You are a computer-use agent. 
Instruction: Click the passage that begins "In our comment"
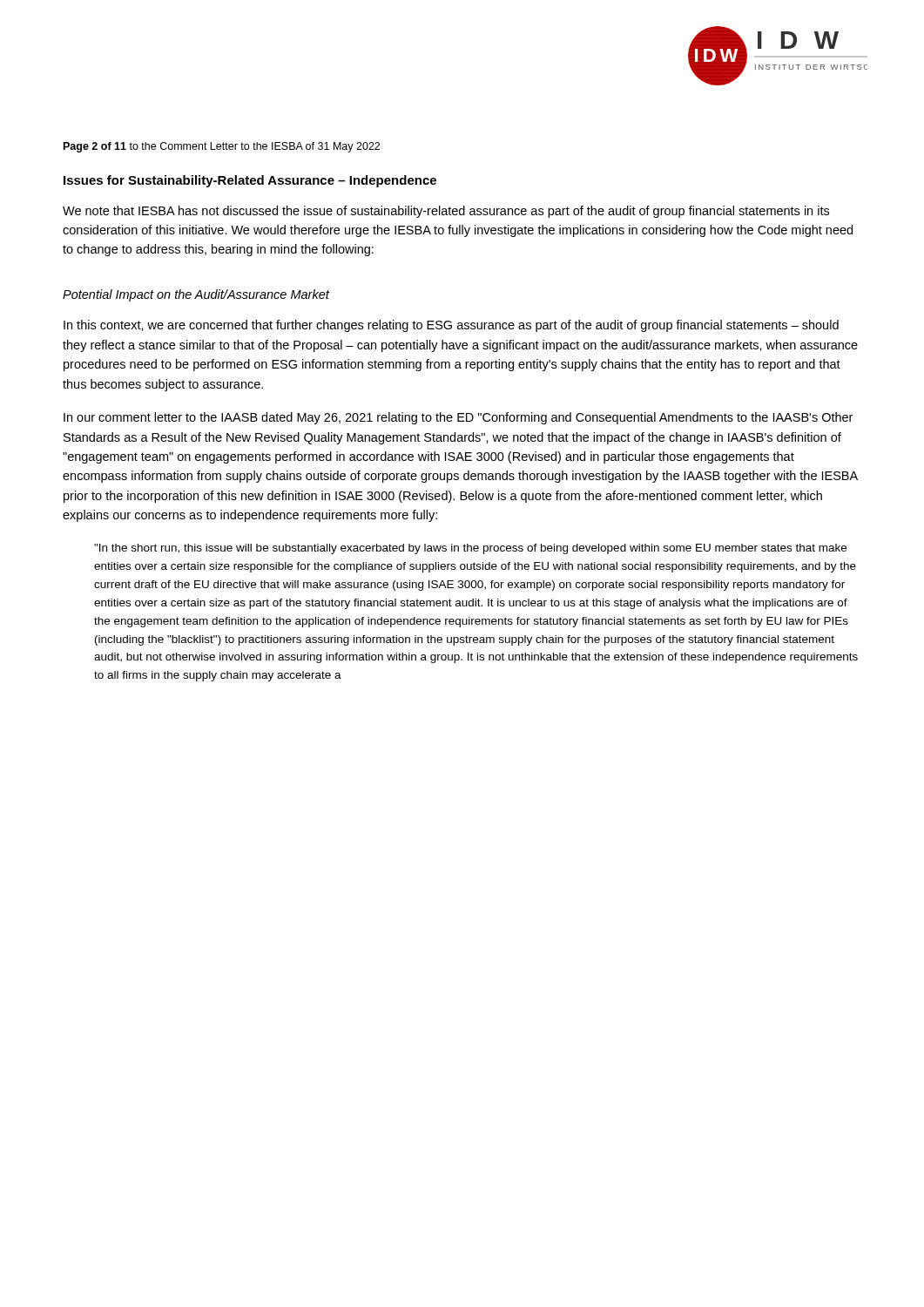pyautogui.click(x=460, y=466)
